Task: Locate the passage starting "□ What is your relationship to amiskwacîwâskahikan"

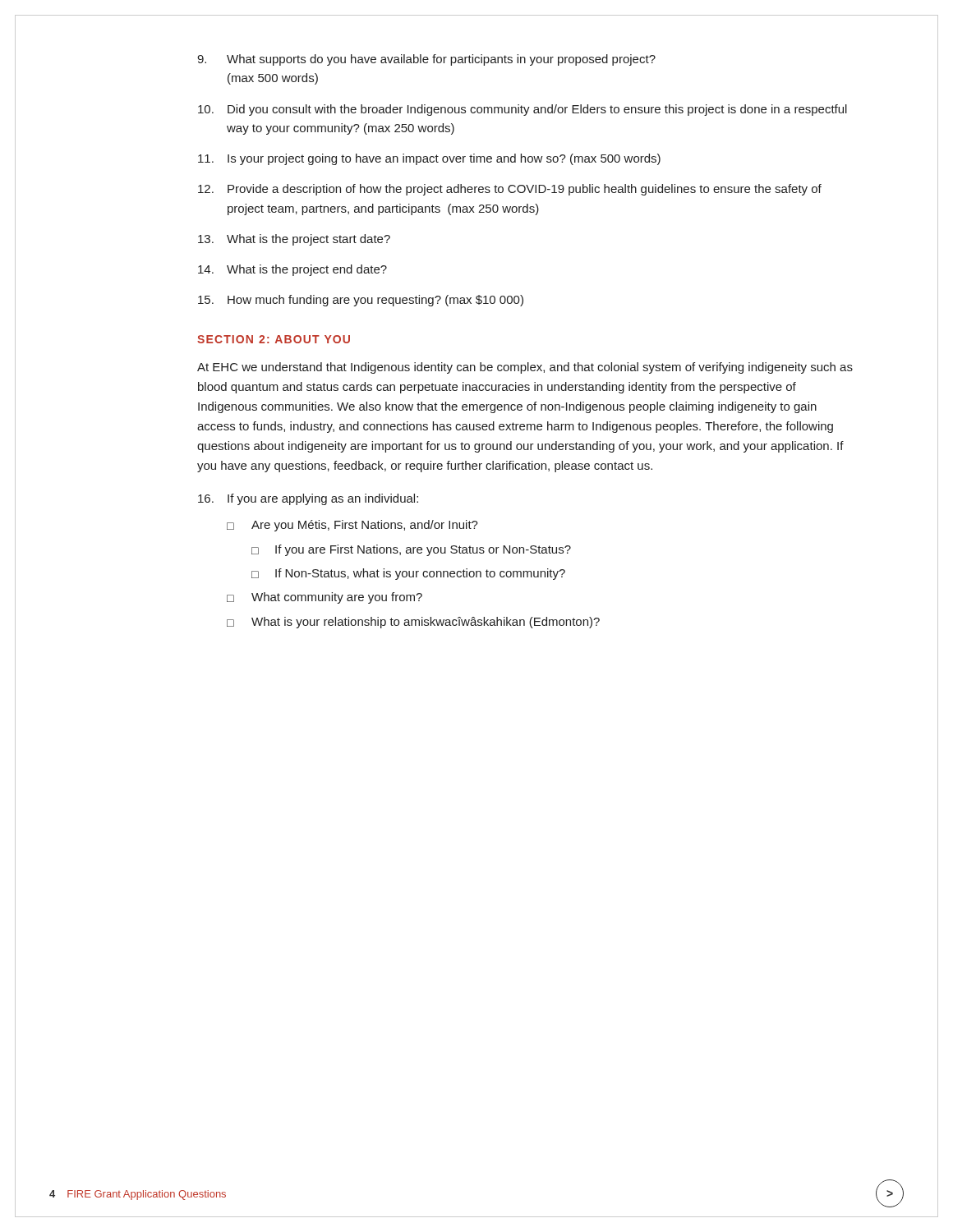Action: pos(541,622)
